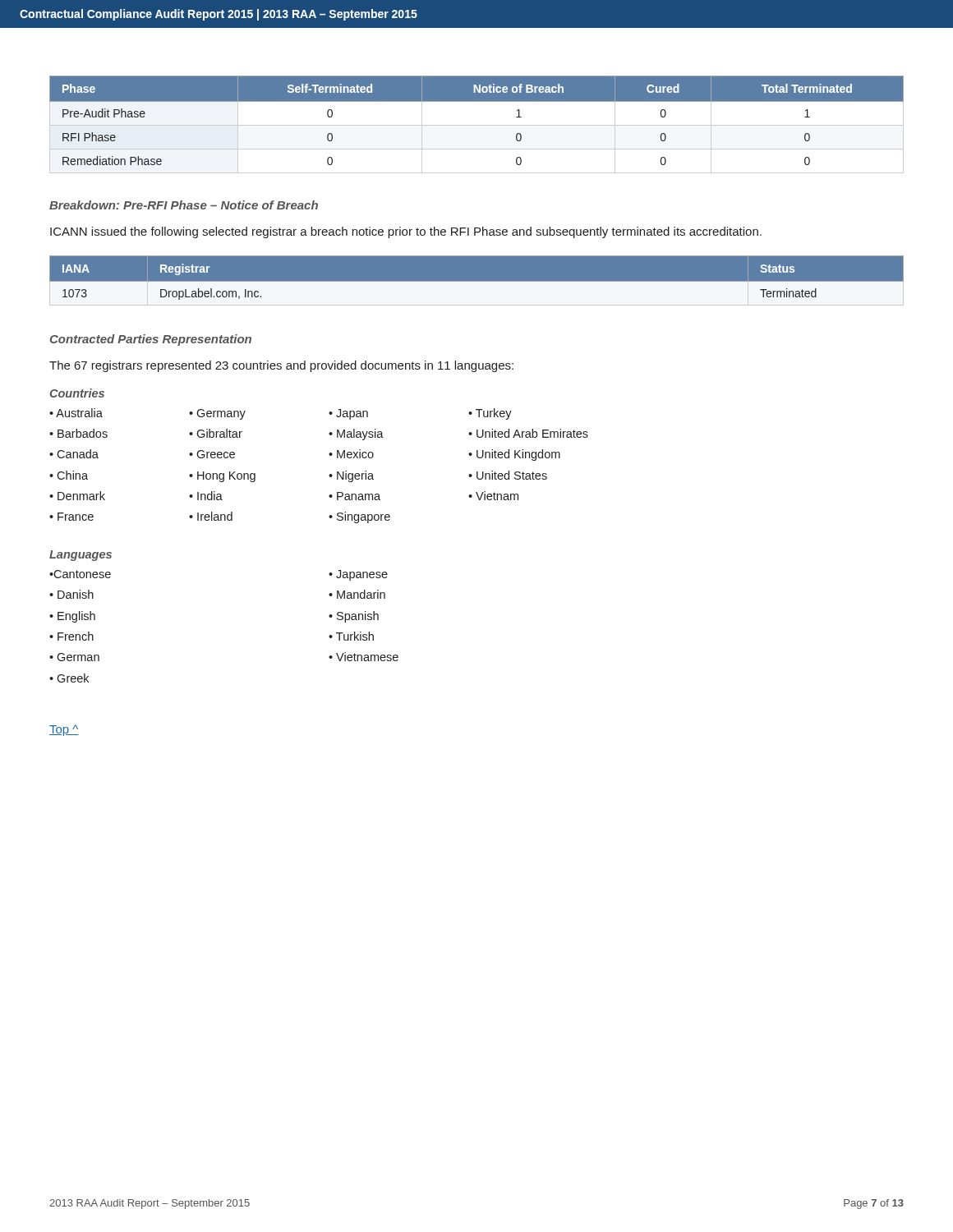This screenshot has height=1232, width=953.
Task: Click on the list item that reads "• Turkey"
Action: (x=490, y=413)
